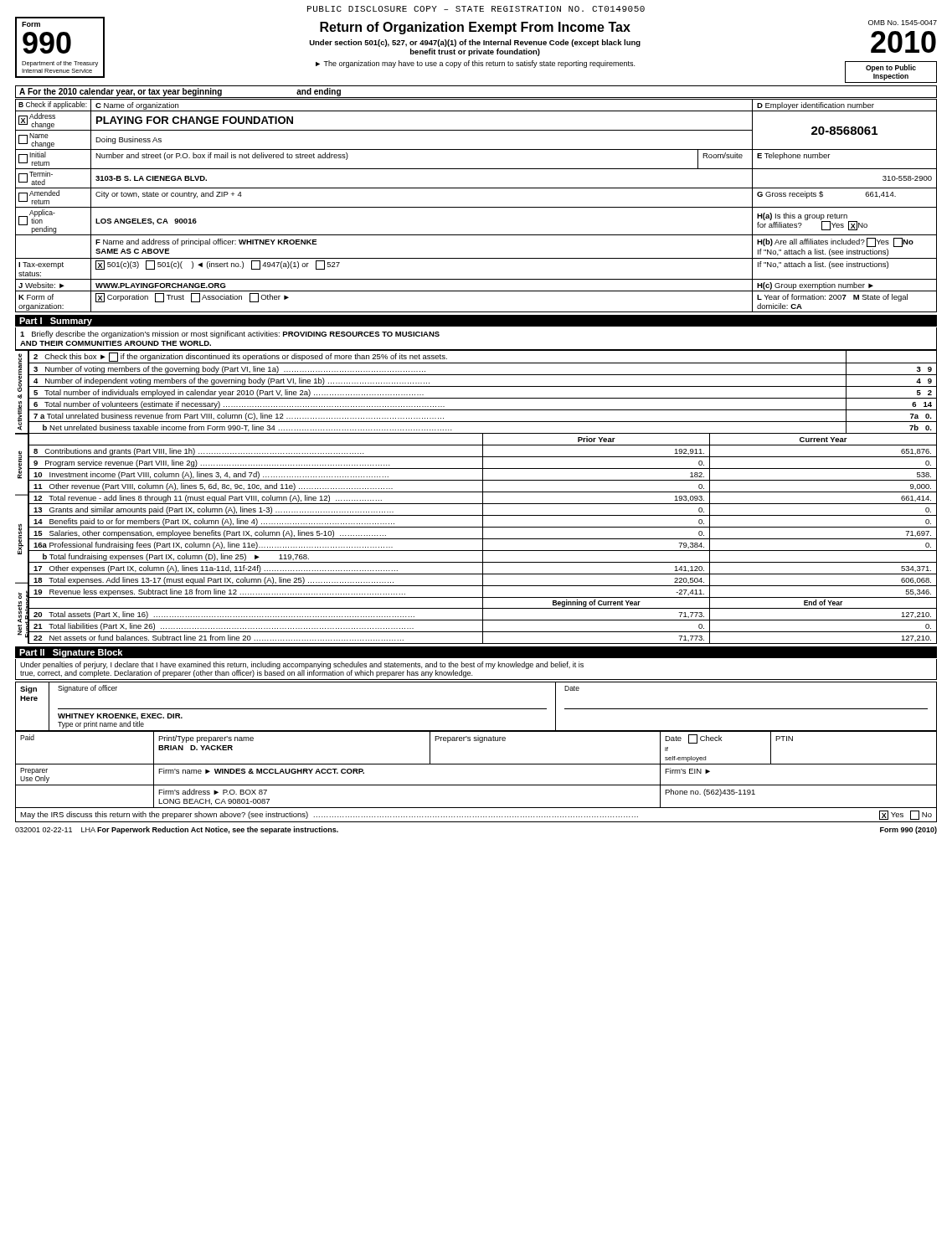
Task: Locate the section header containing "Part I Summary"
Action: pyautogui.click(x=56, y=321)
